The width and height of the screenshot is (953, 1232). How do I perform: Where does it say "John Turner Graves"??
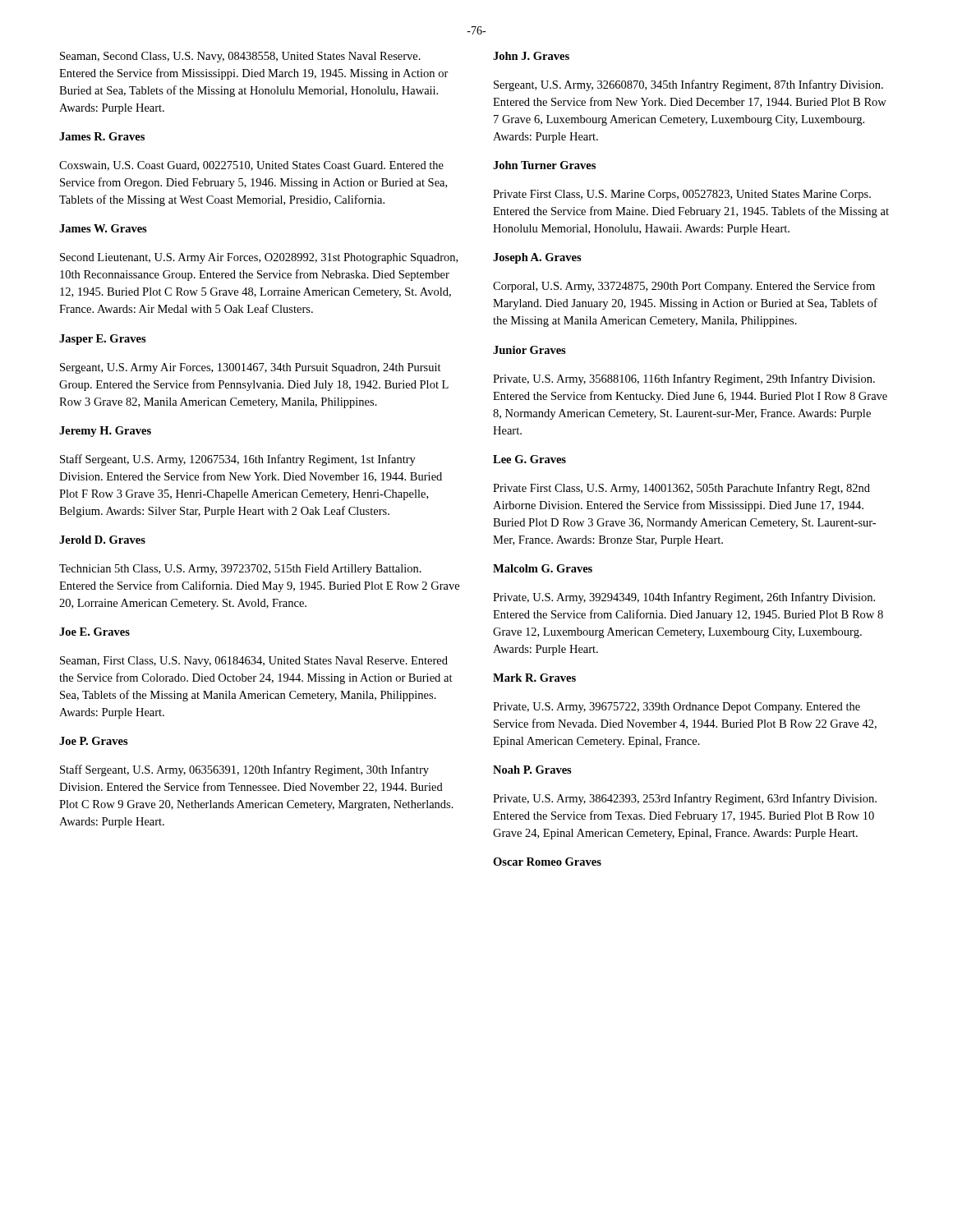point(544,165)
